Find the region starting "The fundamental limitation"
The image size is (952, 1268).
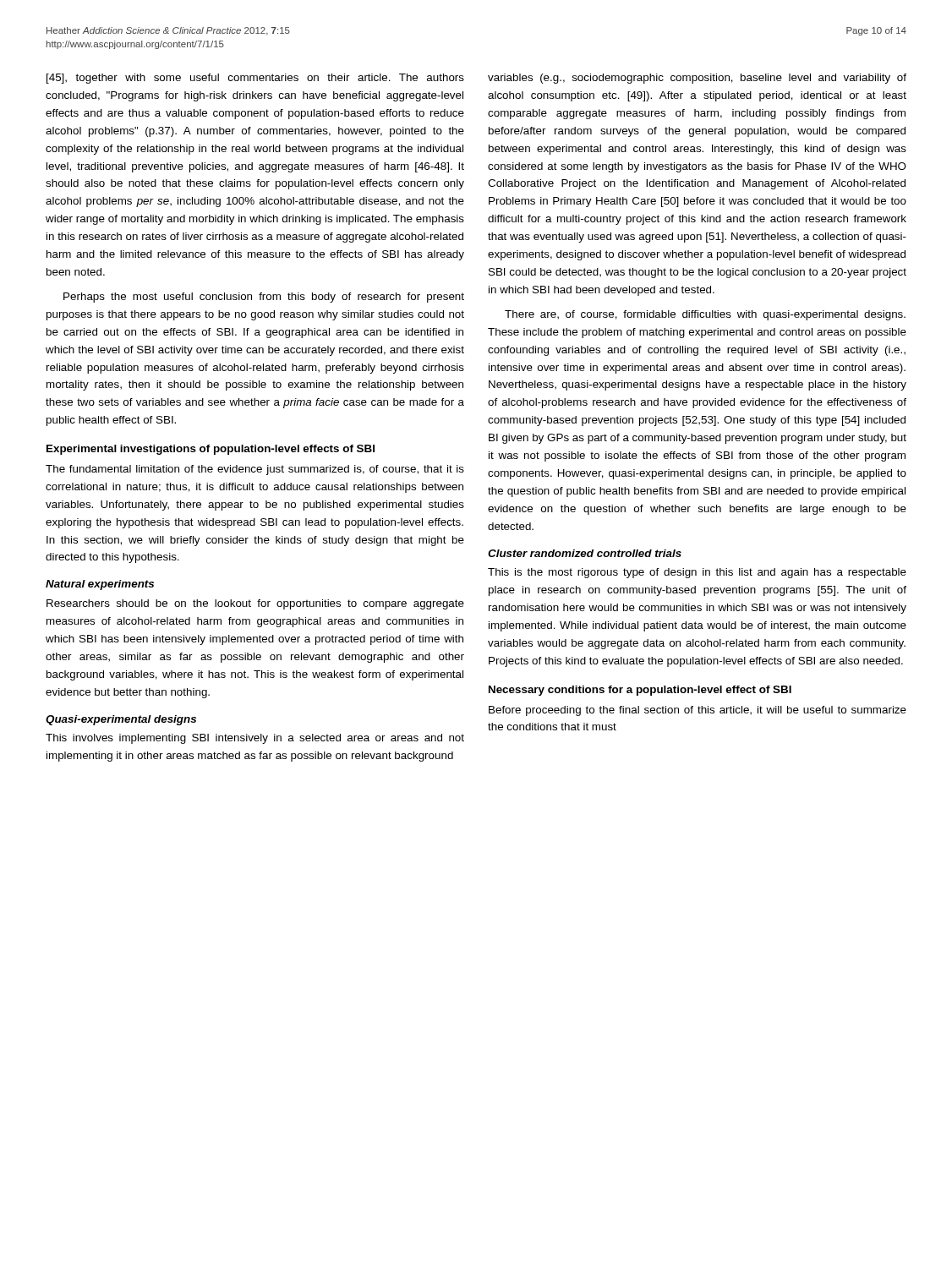click(255, 514)
